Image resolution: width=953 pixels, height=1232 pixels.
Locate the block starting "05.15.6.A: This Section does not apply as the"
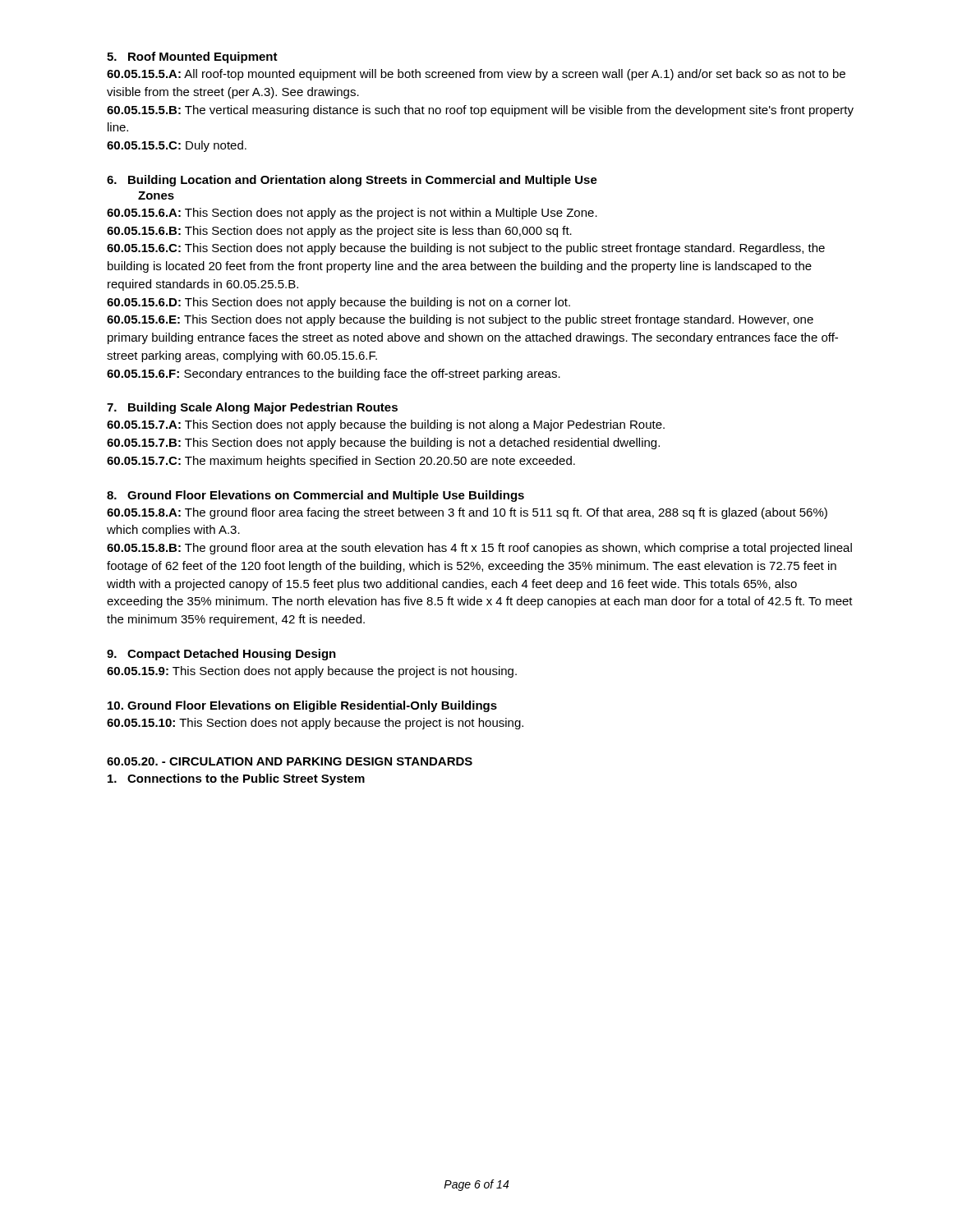[x=473, y=292]
